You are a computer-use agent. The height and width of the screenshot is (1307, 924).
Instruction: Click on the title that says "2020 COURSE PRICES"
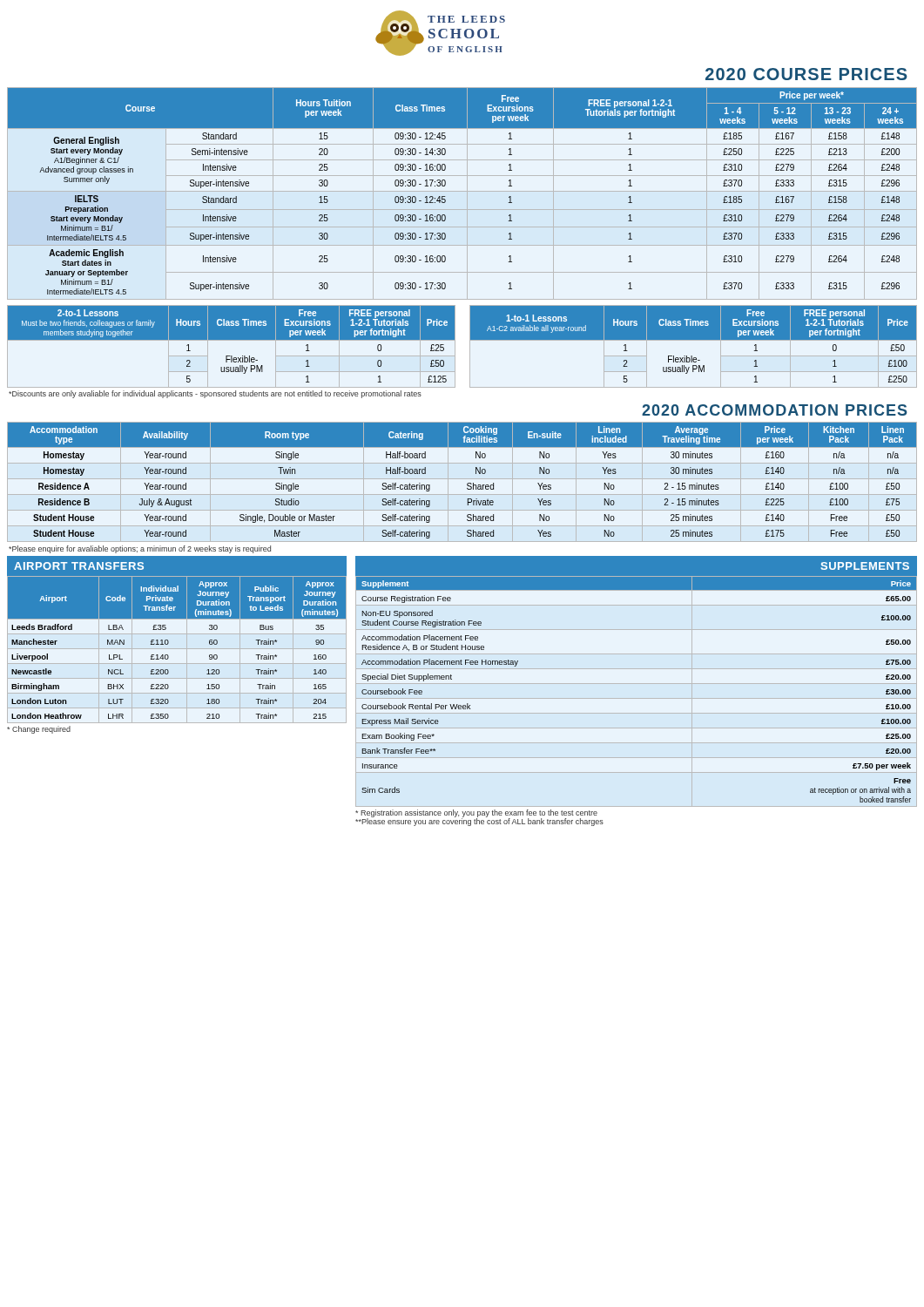(807, 74)
